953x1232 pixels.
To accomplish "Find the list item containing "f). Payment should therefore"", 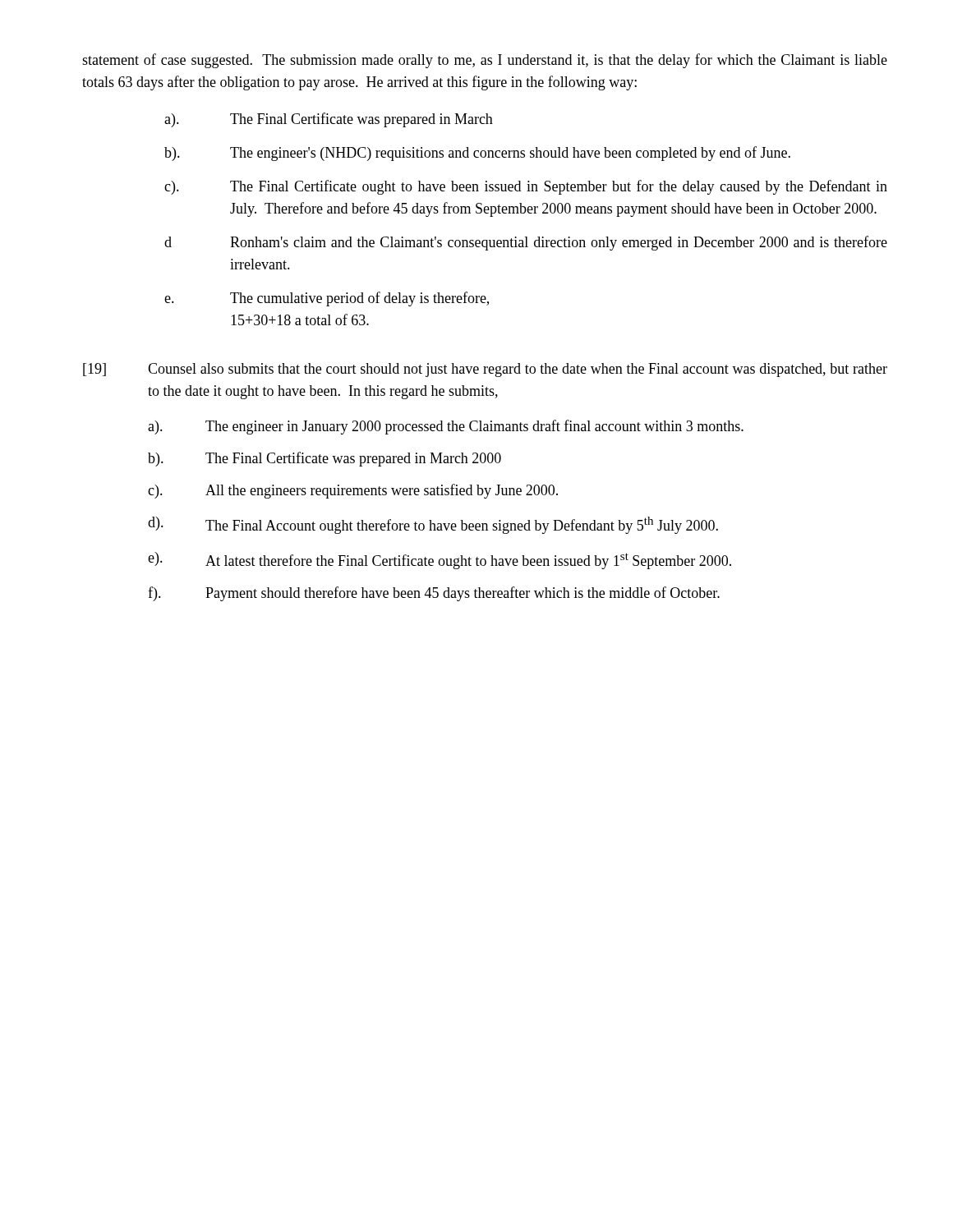I will pyautogui.click(x=518, y=593).
